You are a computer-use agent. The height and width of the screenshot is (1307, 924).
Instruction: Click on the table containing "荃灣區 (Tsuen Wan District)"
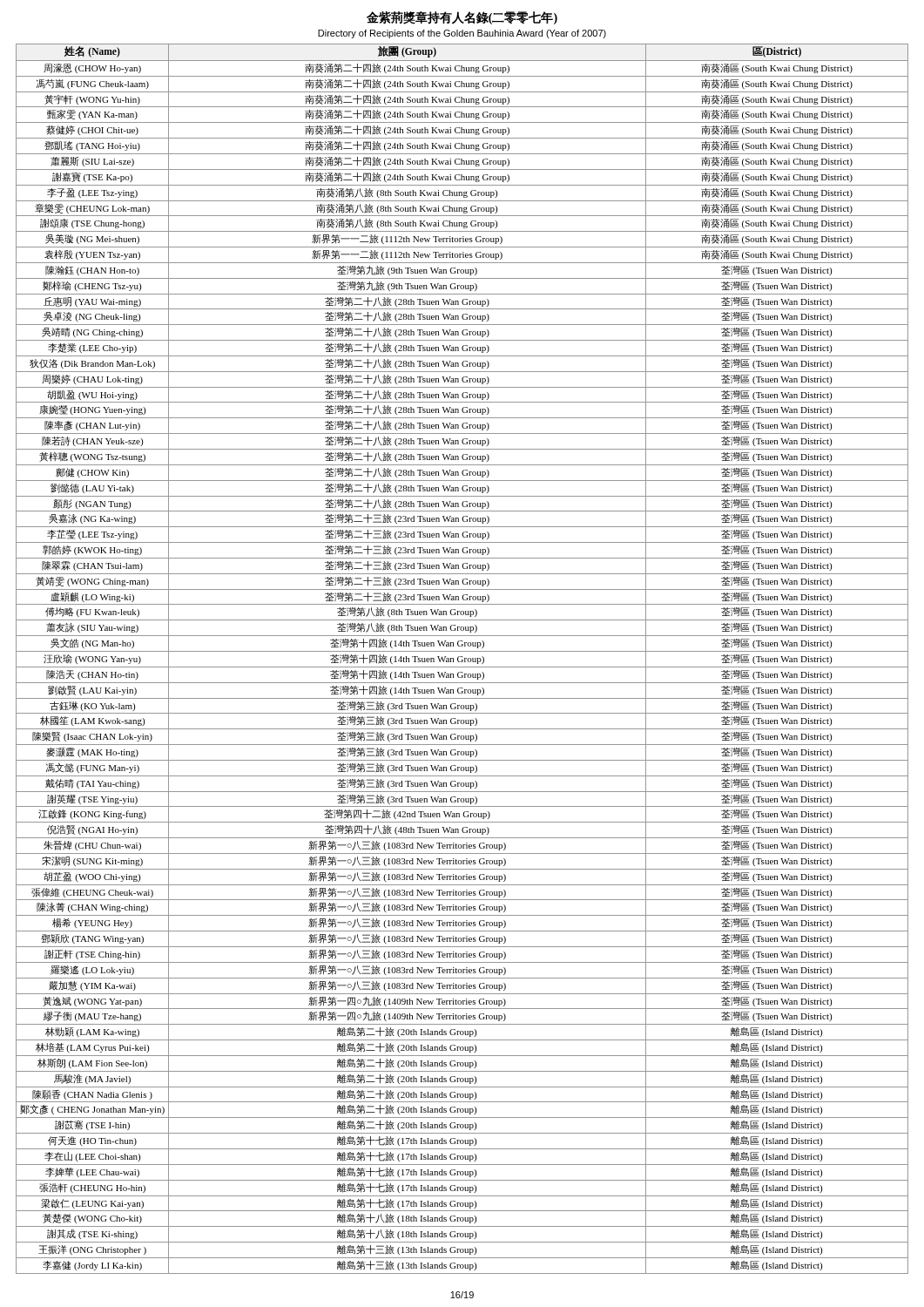pyautogui.click(x=462, y=659)
